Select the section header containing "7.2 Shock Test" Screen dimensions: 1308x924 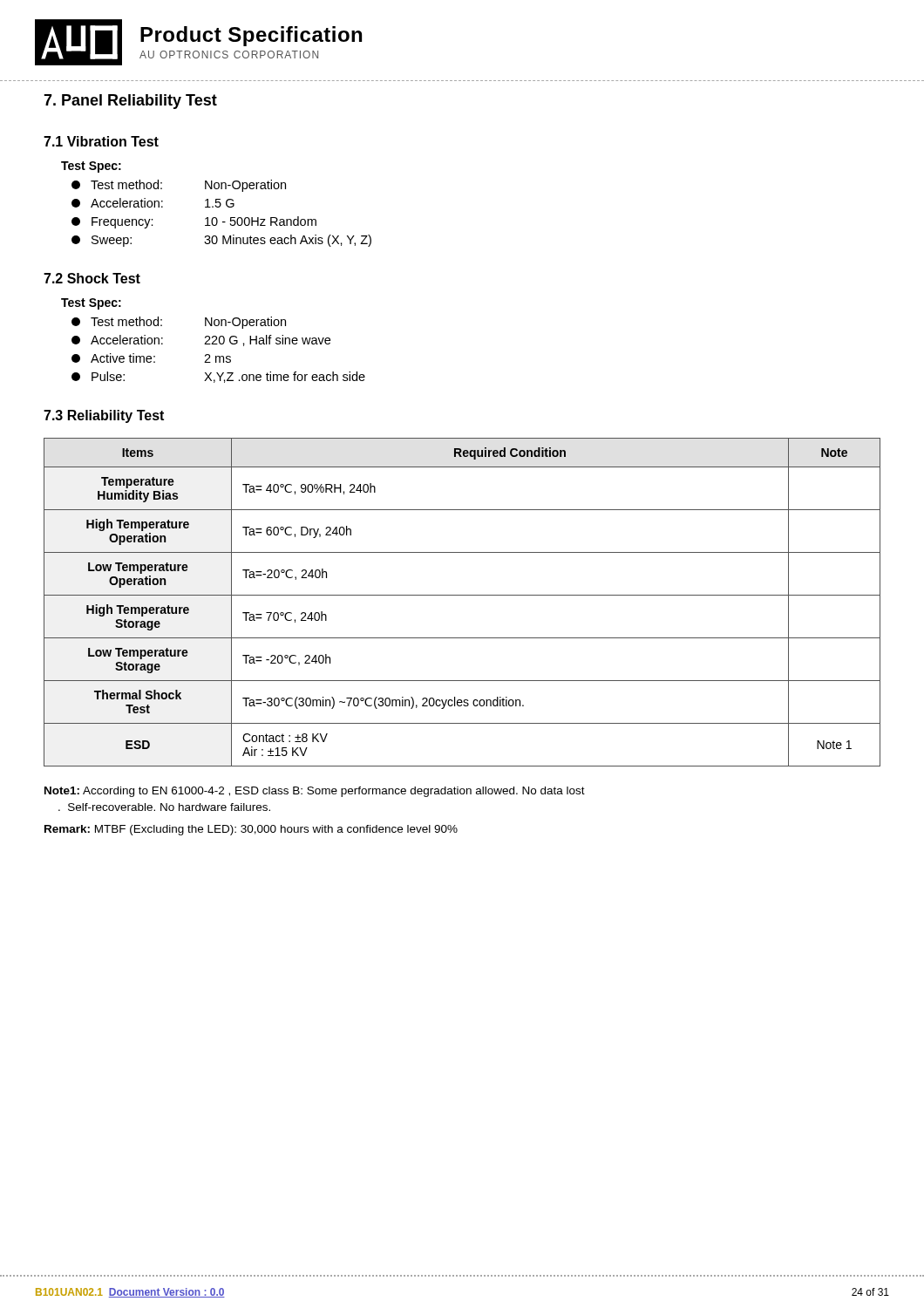point(92,279)
